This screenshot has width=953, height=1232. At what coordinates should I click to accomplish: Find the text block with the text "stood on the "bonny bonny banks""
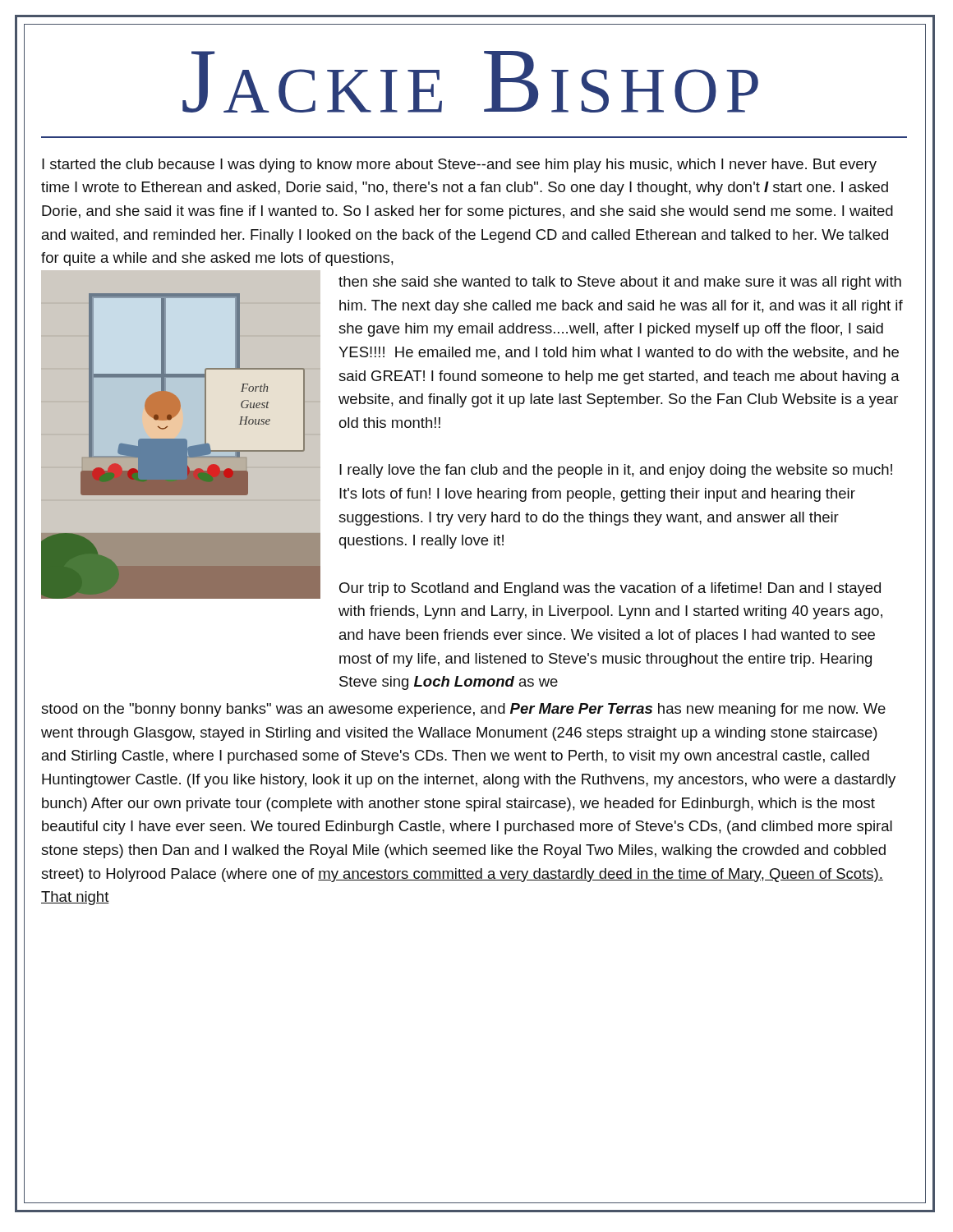pyautogui.click(x=468, y=803)
